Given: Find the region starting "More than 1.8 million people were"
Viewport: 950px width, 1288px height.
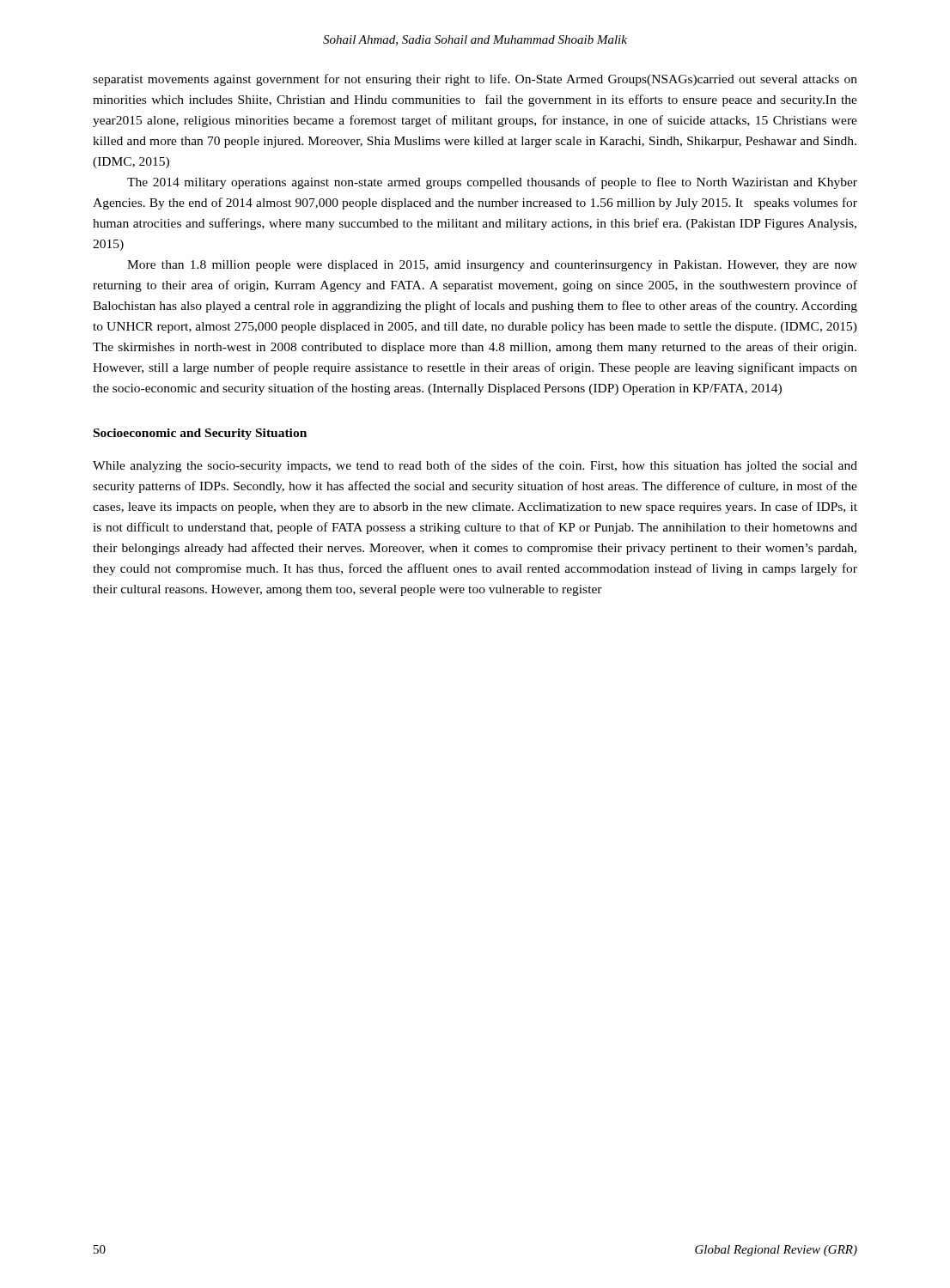Looking at the screenshot, I should coord(475,326).
